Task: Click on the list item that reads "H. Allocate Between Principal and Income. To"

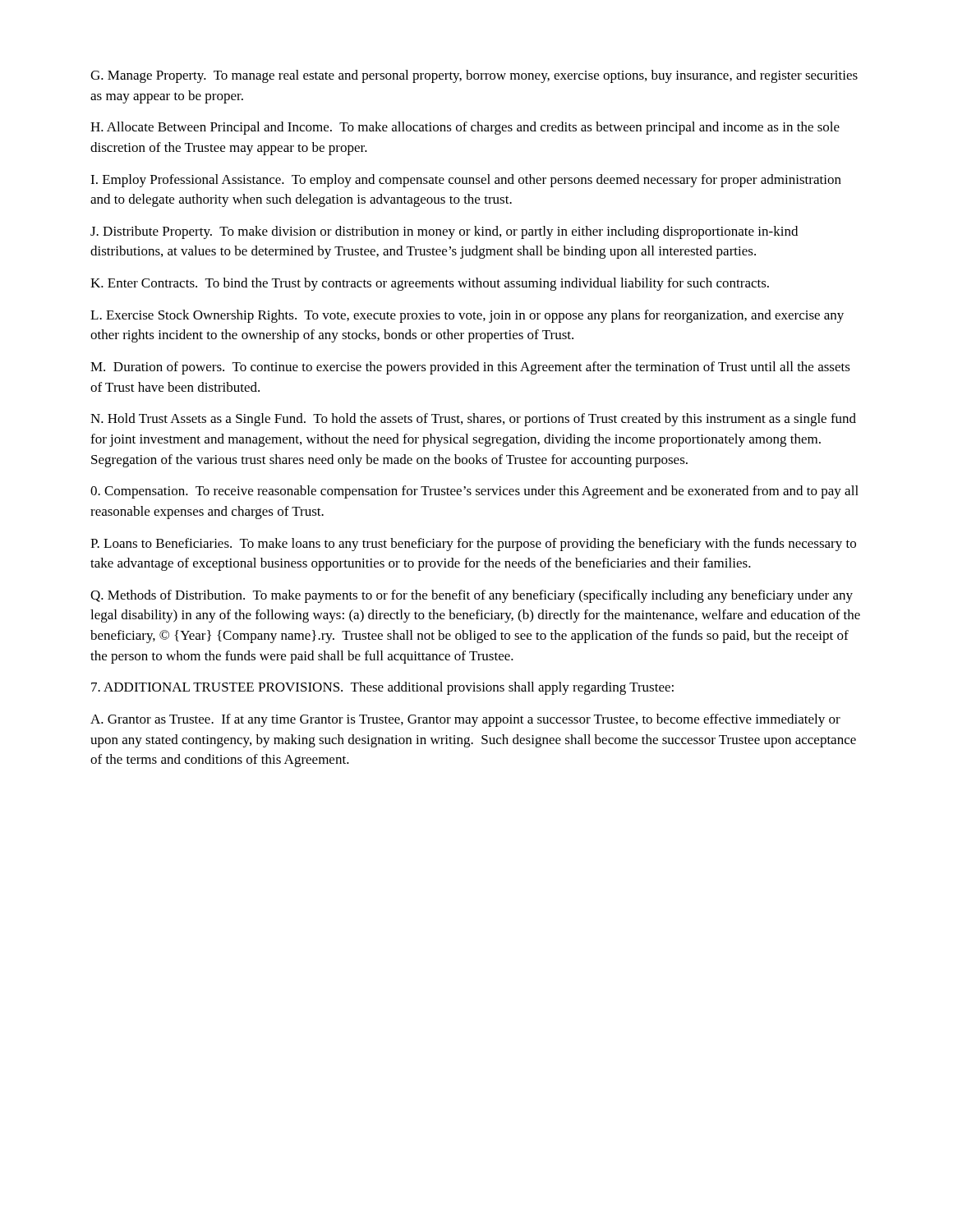Action: 465,137
